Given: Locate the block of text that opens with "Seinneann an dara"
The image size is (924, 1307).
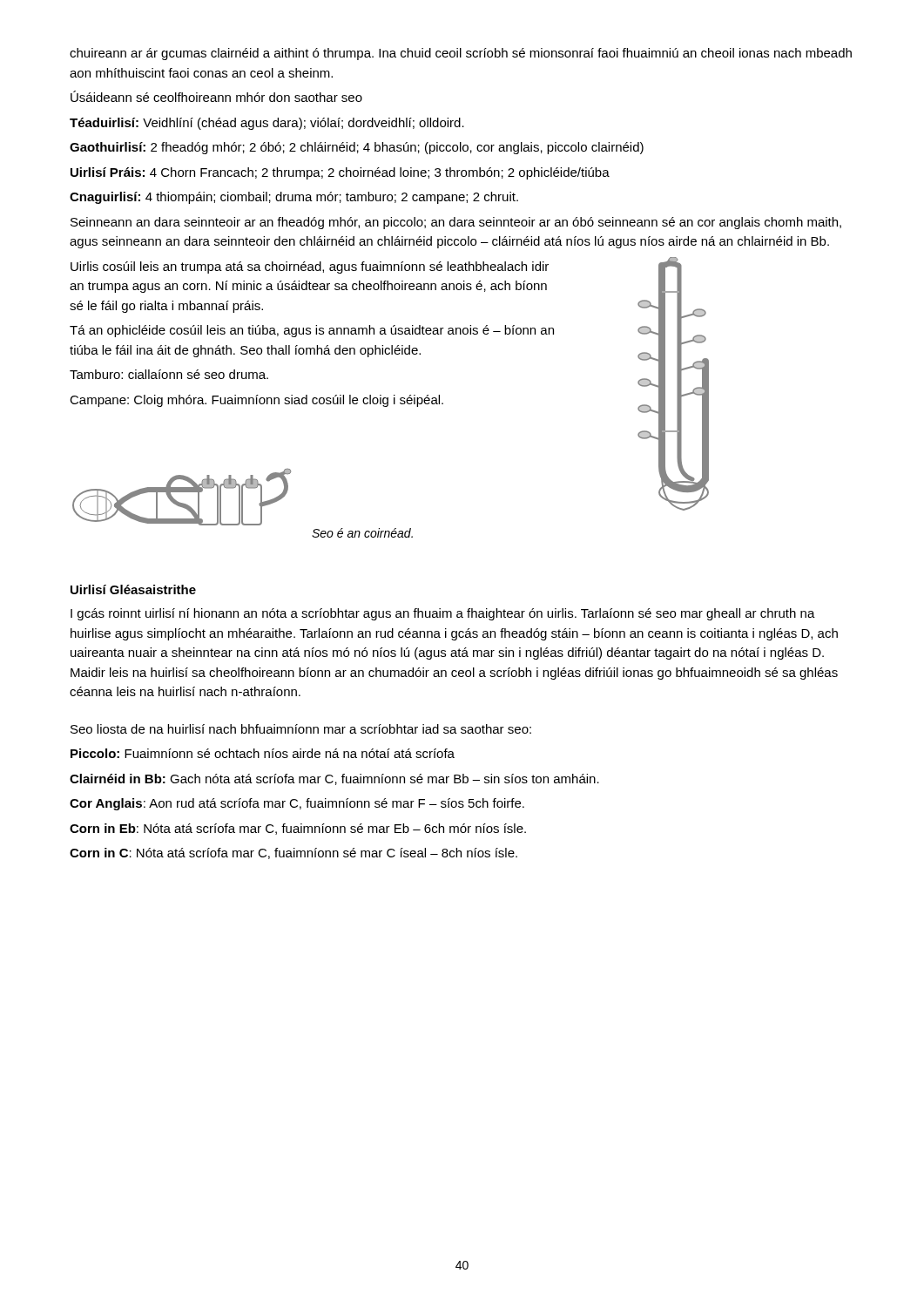Looking at the screenshot, I should pyautogui.click(x=462, y=232).
